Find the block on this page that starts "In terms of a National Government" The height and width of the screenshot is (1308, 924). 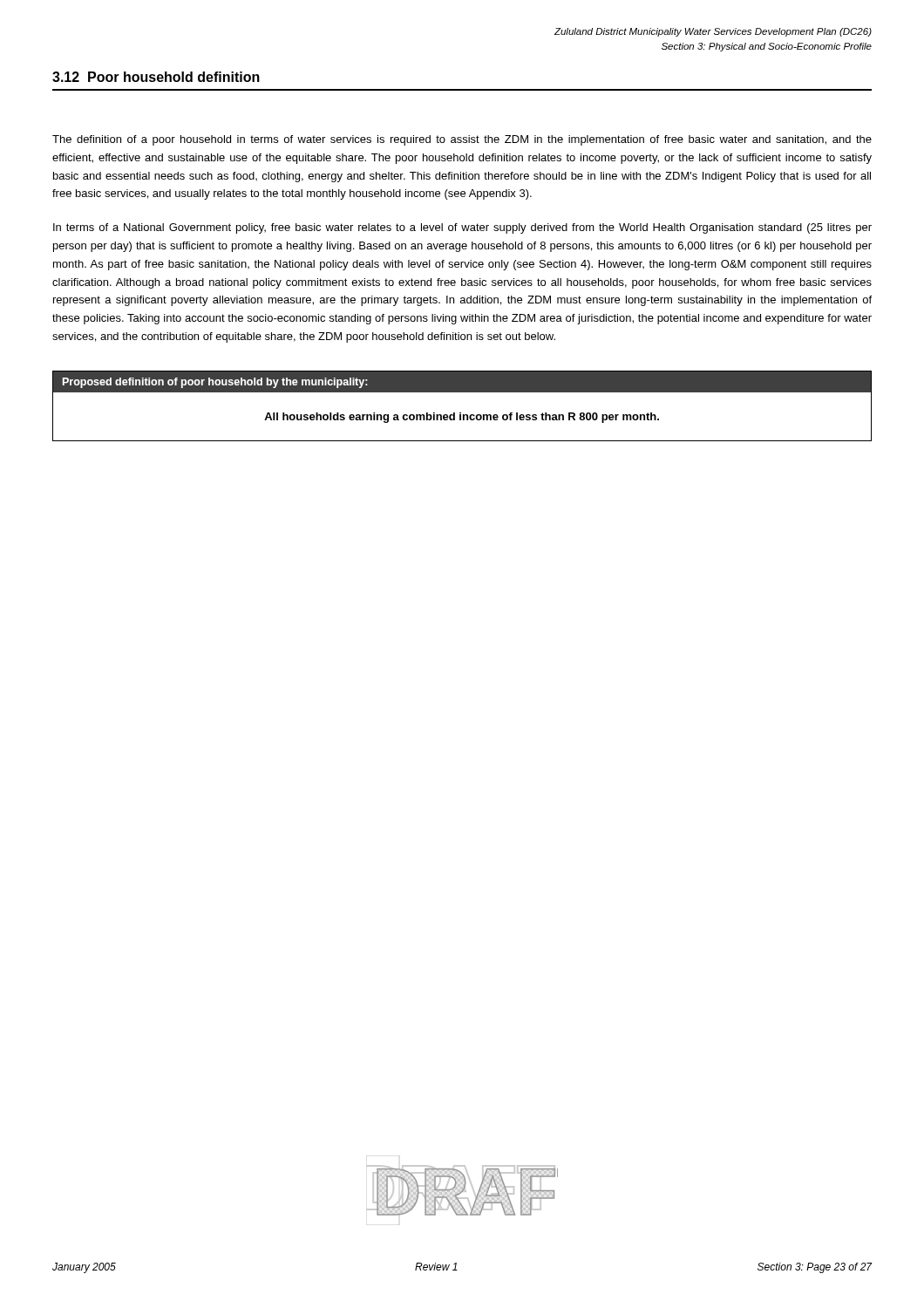[462, 282]
